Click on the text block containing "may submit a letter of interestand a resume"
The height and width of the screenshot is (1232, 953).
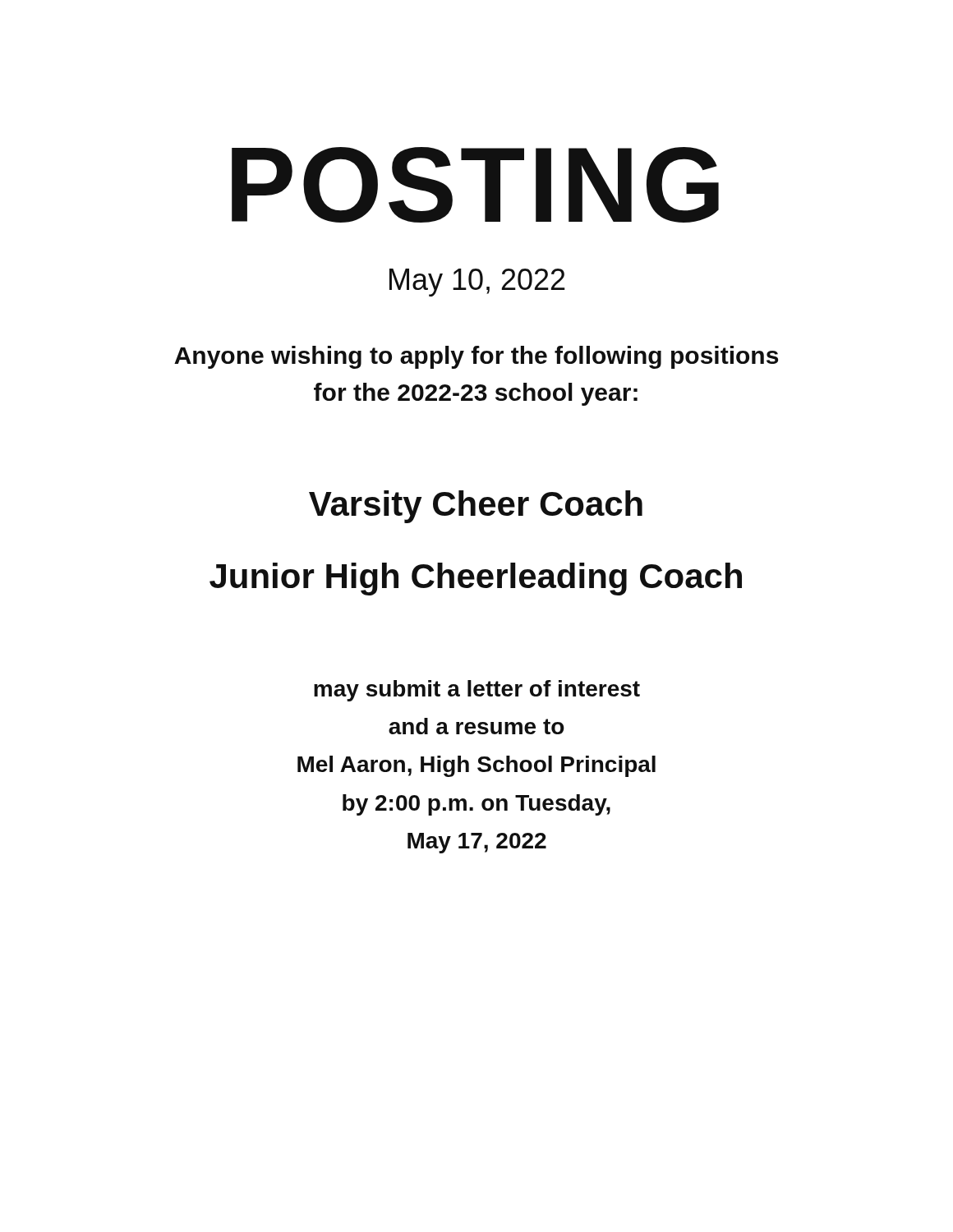[x=476, y=765]
